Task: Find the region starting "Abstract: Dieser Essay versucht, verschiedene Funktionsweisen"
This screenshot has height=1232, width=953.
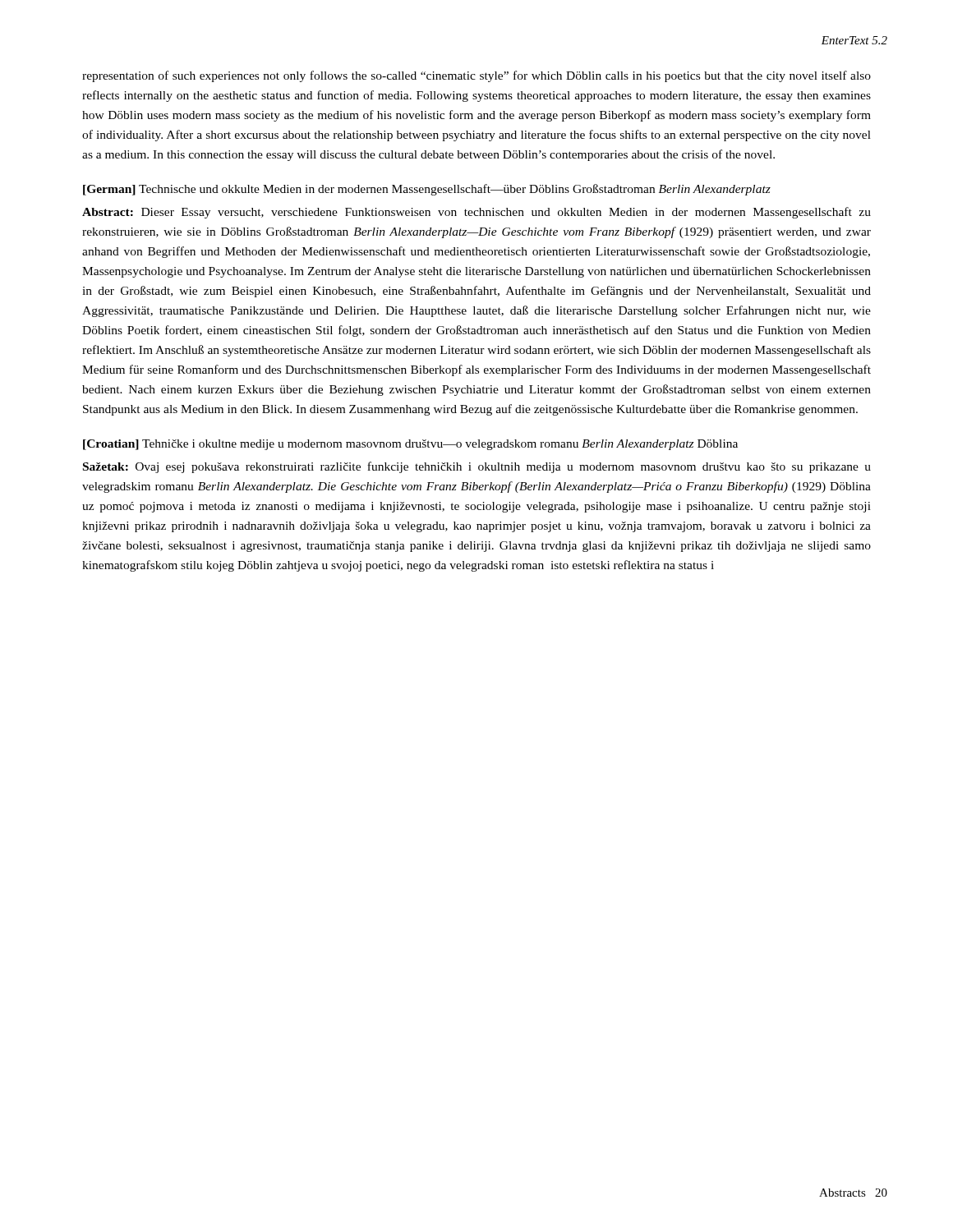Action: click(476, 310)
